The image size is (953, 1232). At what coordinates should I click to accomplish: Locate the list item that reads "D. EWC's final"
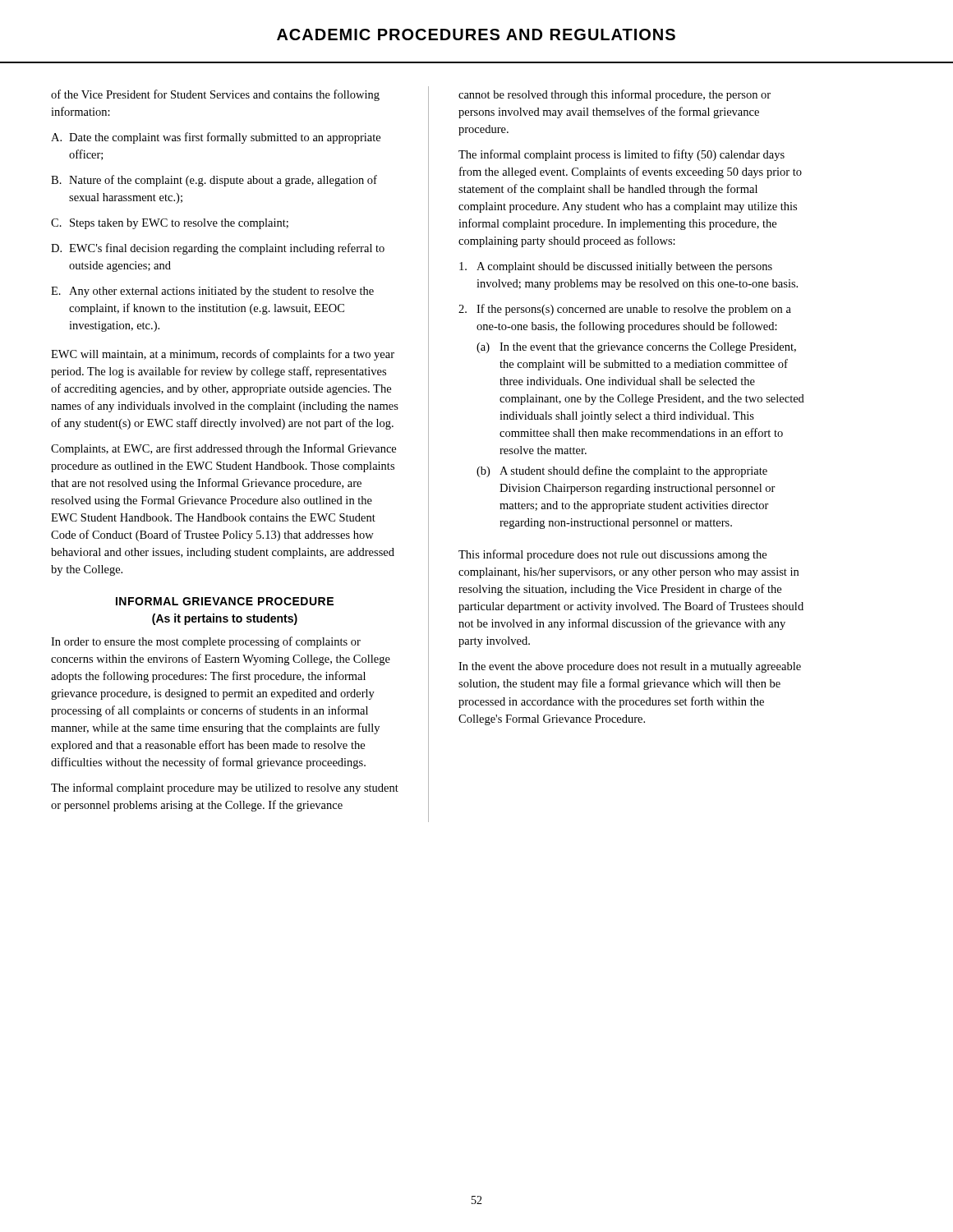tap(225, 257)
